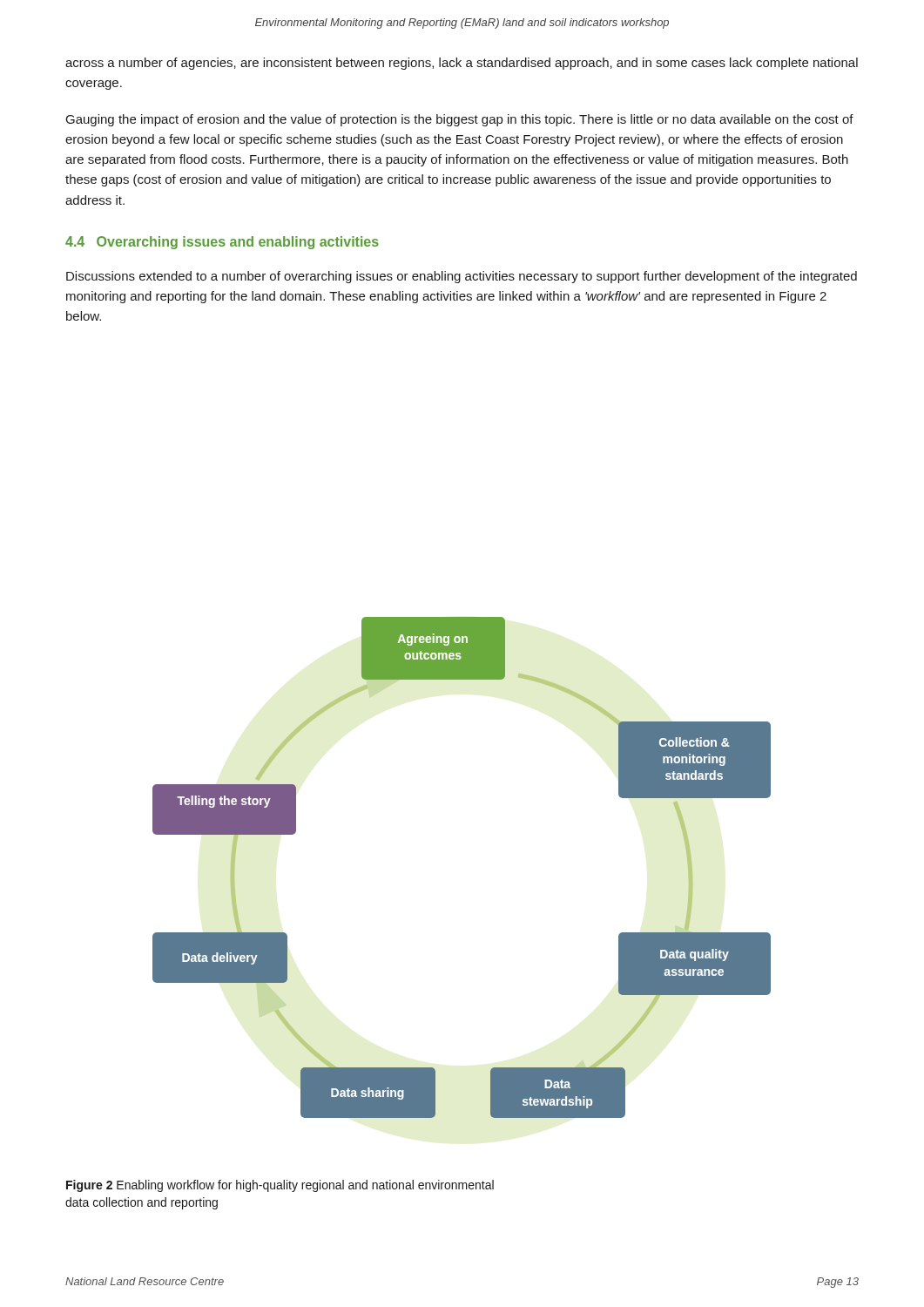This screenshot has width=924, height=1307.
Task: Find the caption on this page that starts "Figure 2 Enabling"
Action: point(280,1194)
